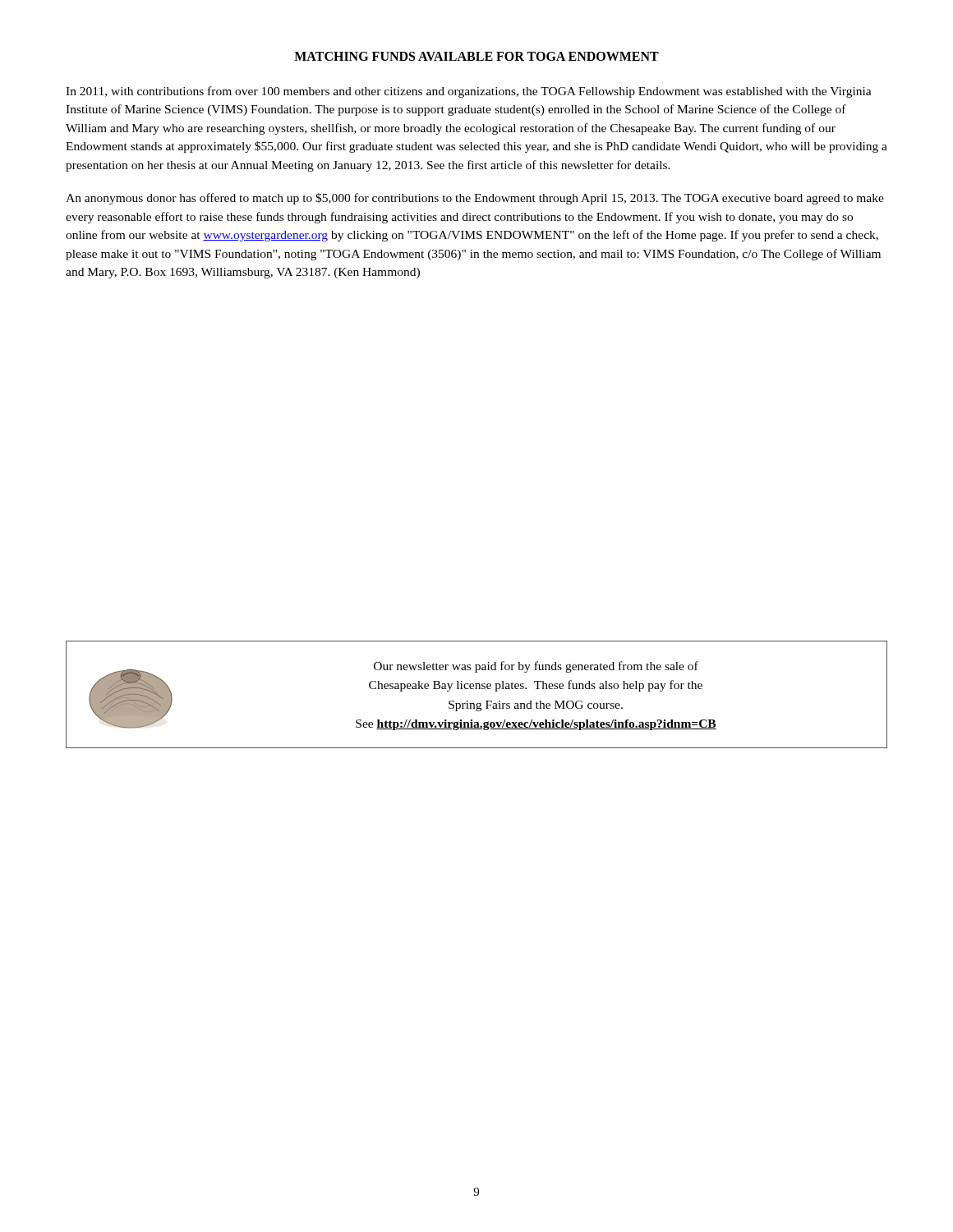Find the illustration
Screen dimensions: 1232x953
(x=131, y=694)
